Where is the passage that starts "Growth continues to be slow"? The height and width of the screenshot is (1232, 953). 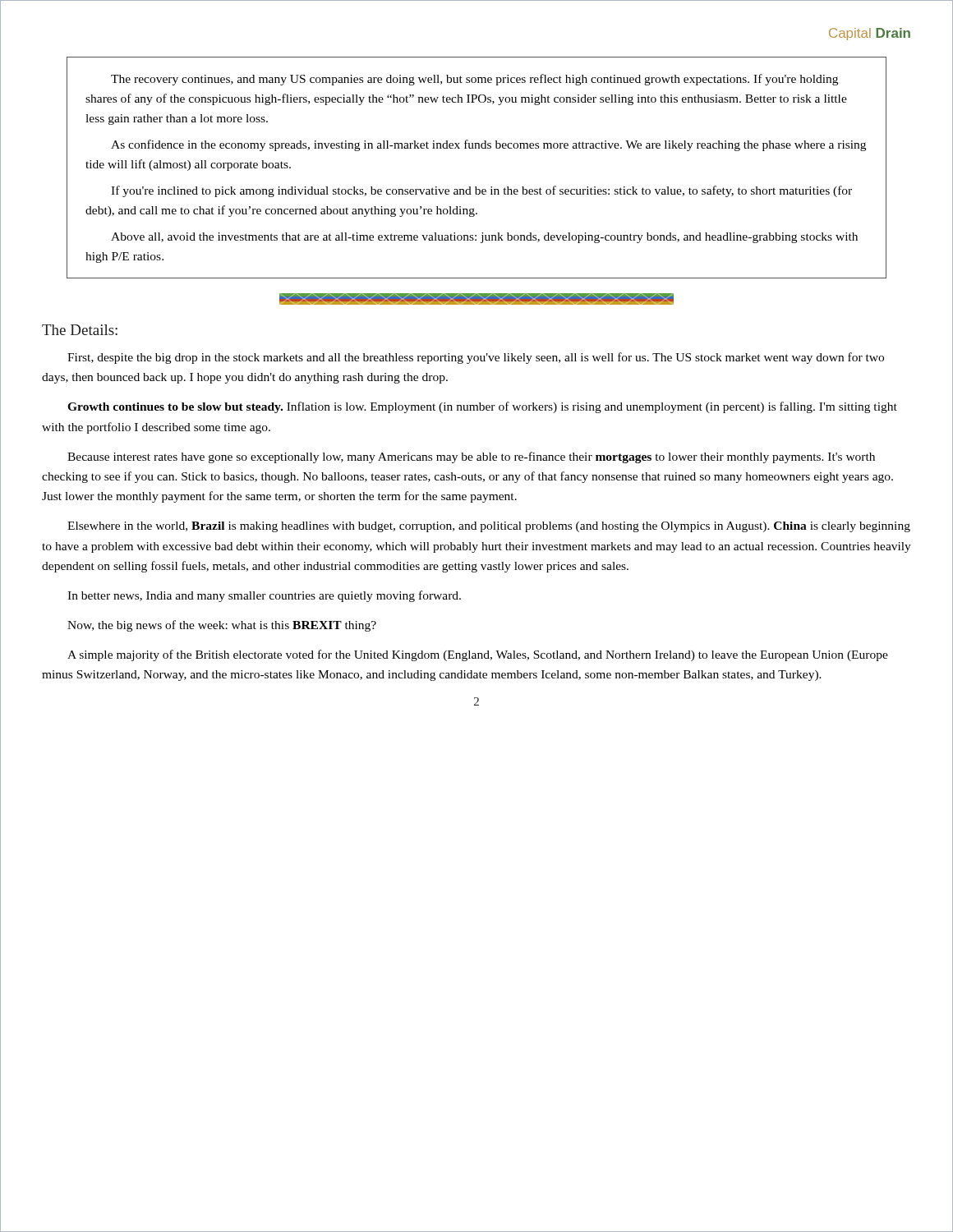[x=476, y=417]
